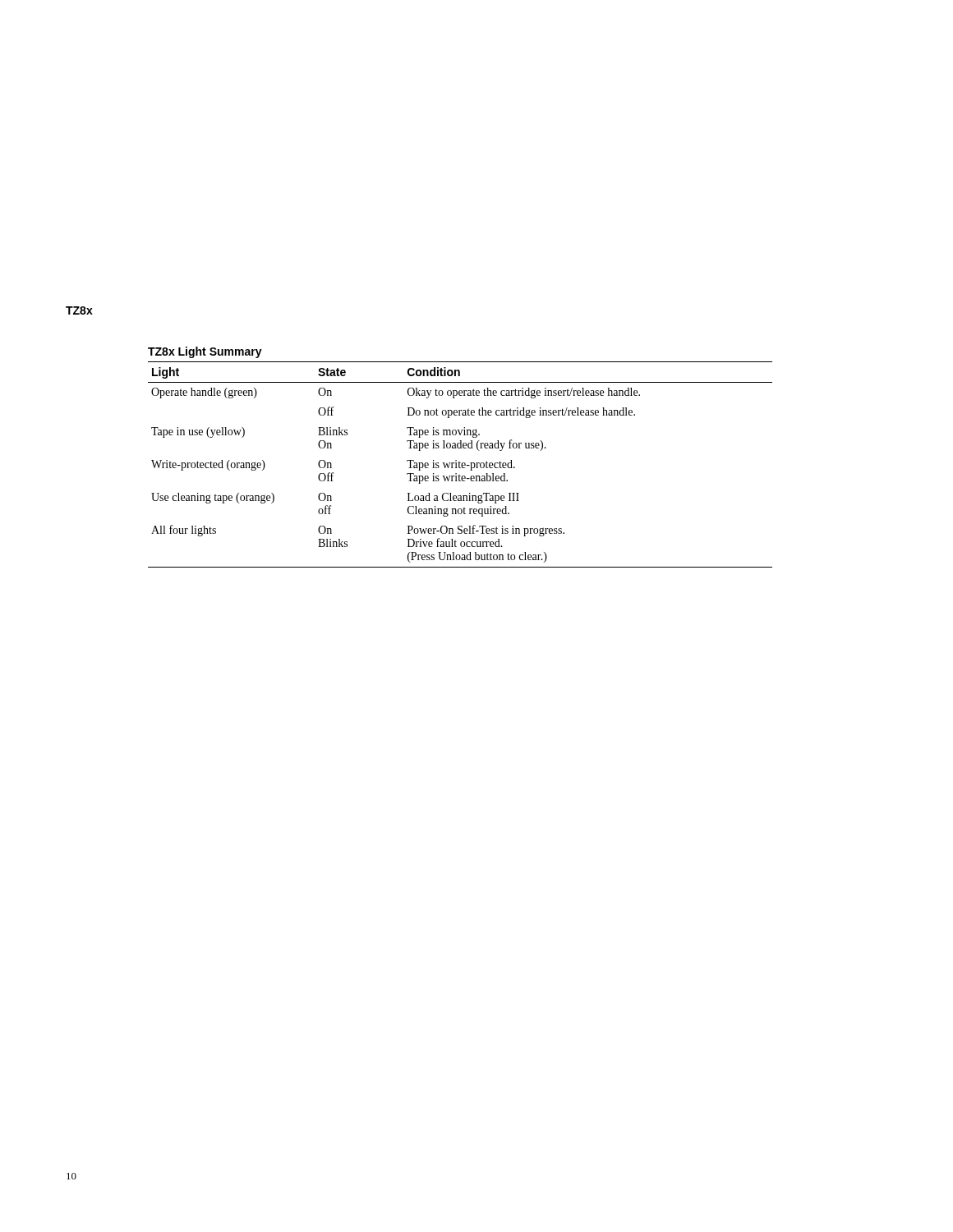Click the section header
The image size is (953, 1232).
coord(79,310)
